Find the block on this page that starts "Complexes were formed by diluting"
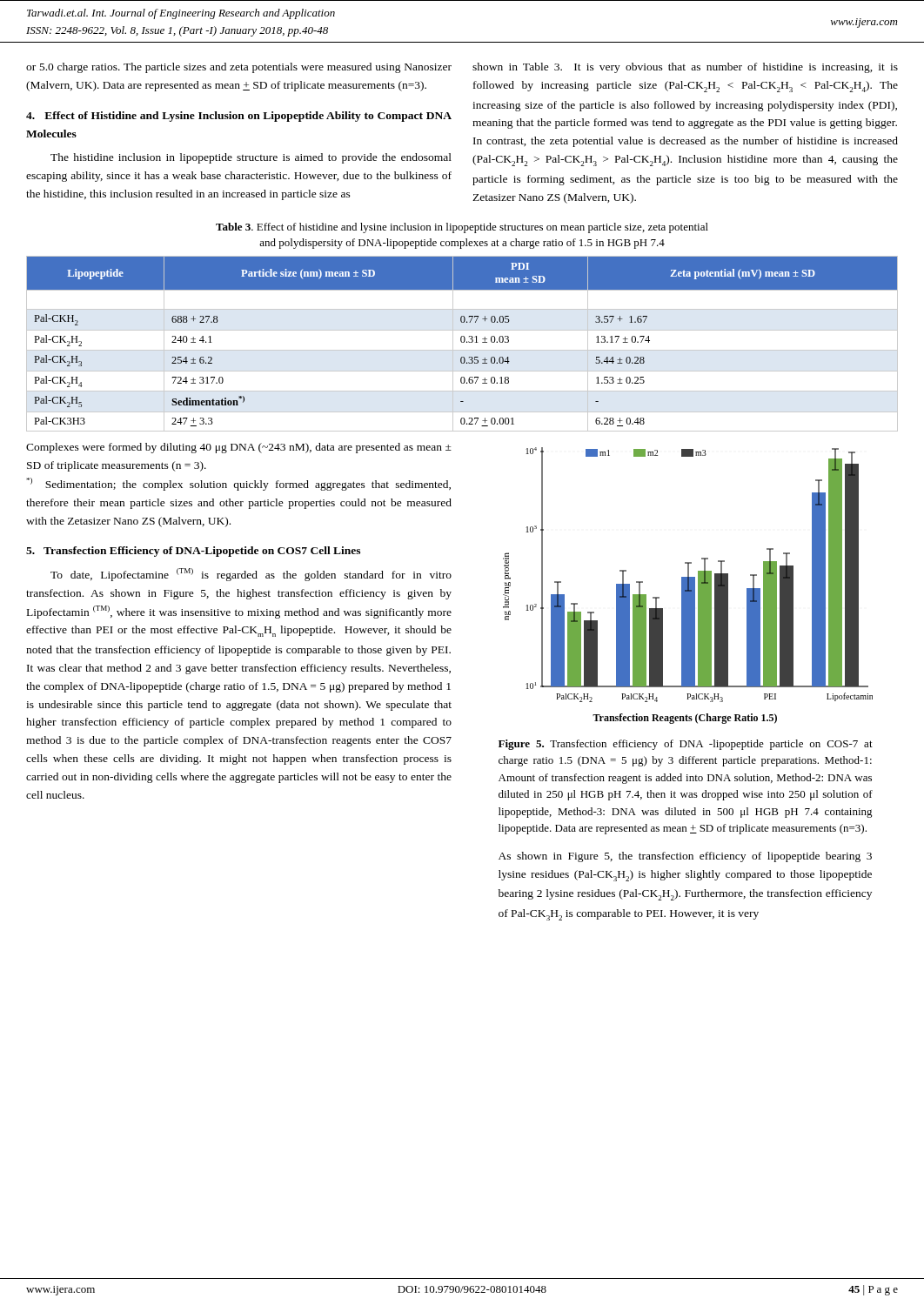The image size is (924, 1305). click(x=239, y=484)
